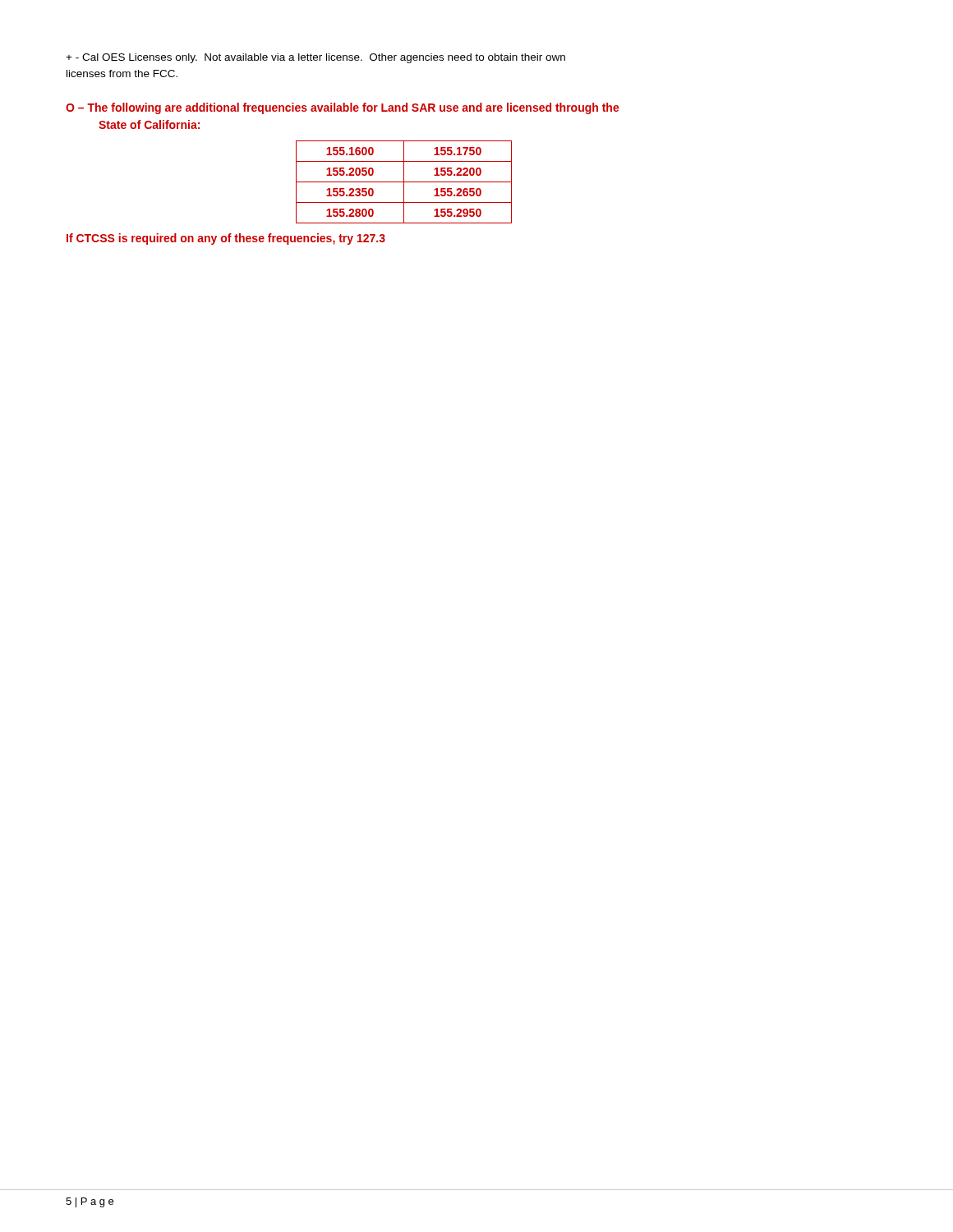Locate the region starting "If CTCSS is required on any"
Viewport: 953px width, 1232px height.
[x=226, y=238]
